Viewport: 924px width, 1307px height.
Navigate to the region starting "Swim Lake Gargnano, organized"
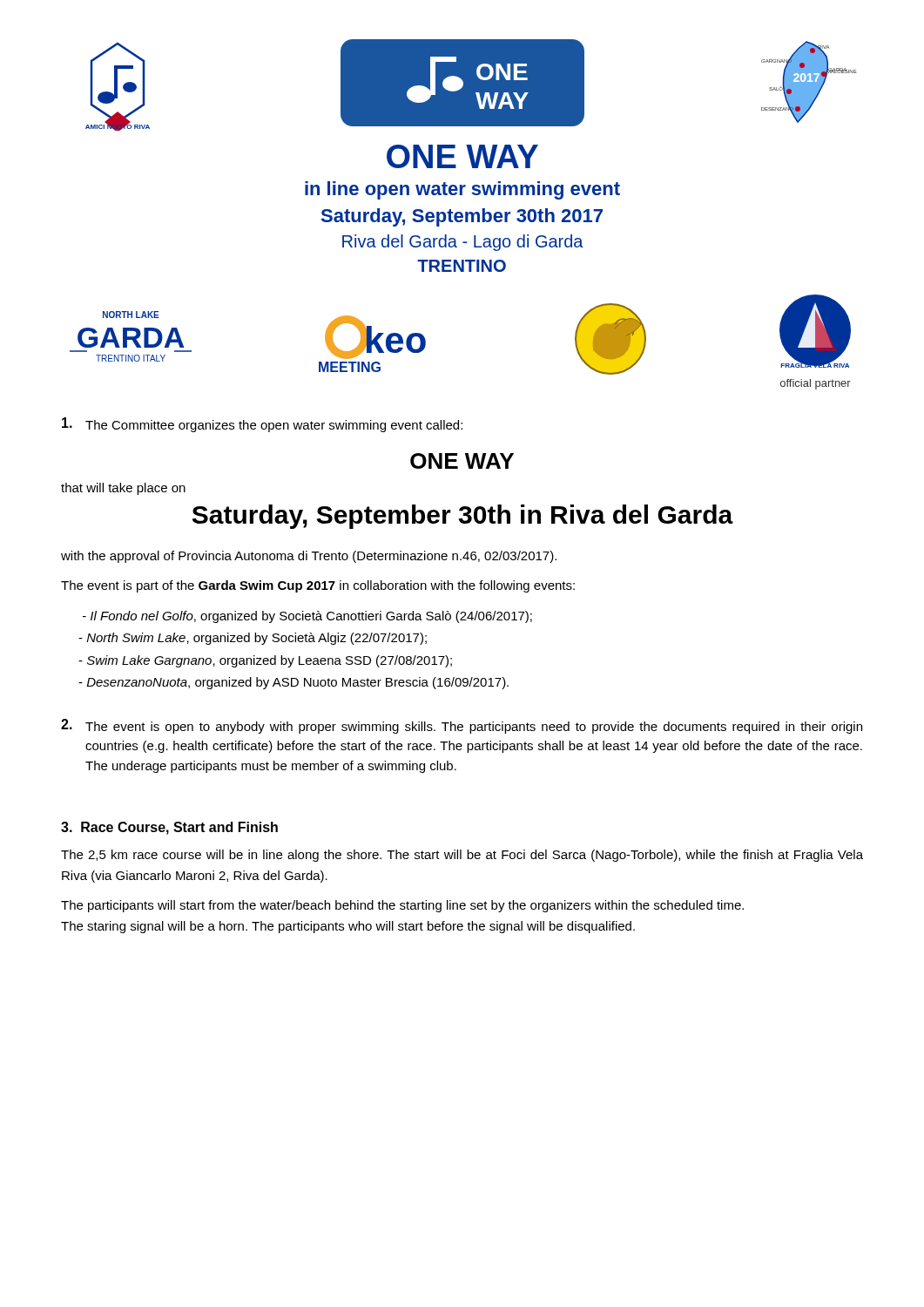pyautogui.click(x=266, y=660)
